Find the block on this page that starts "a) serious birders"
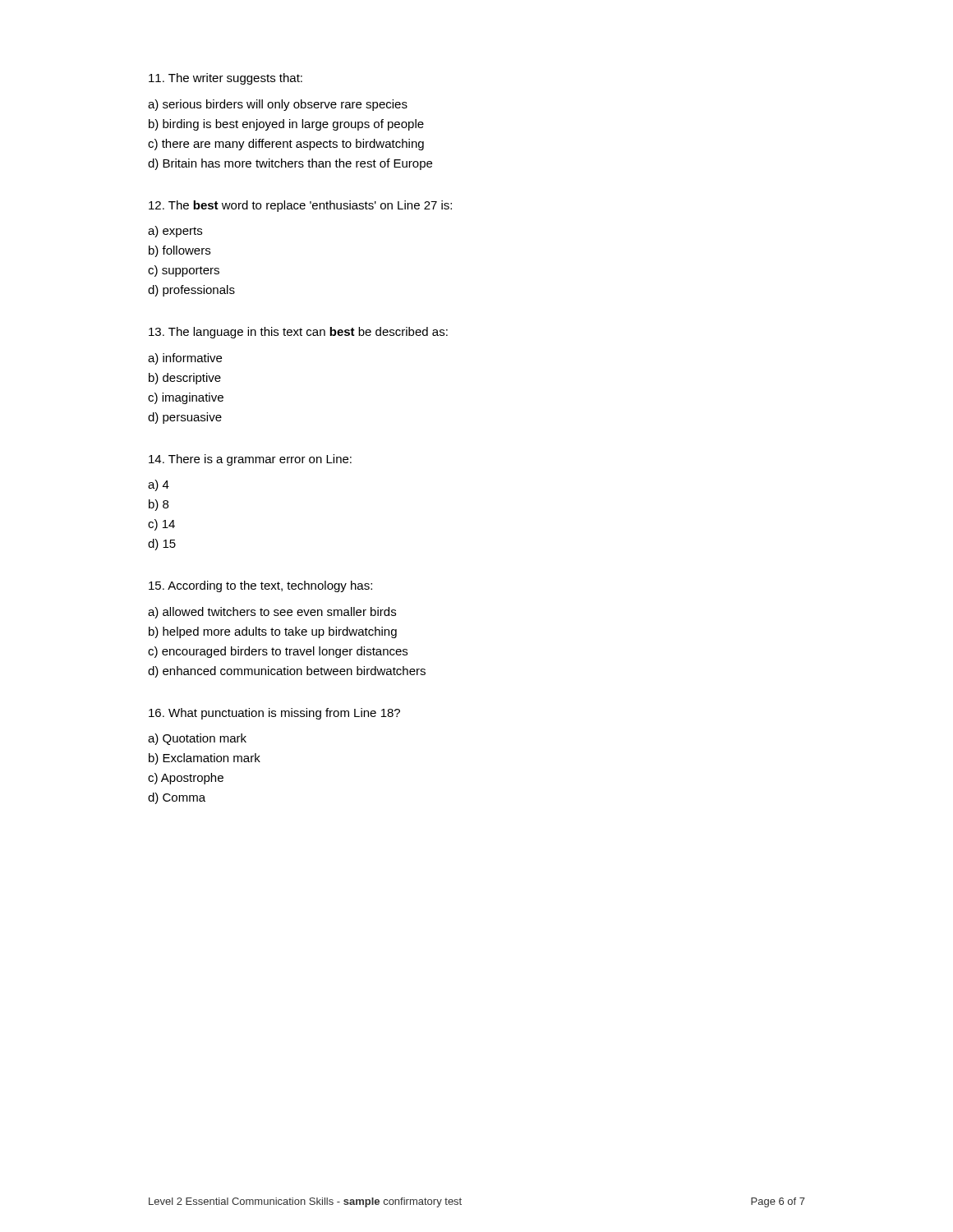Image resolution: width=953 pixels, height=1232 pixels. (x=278, y=103)
